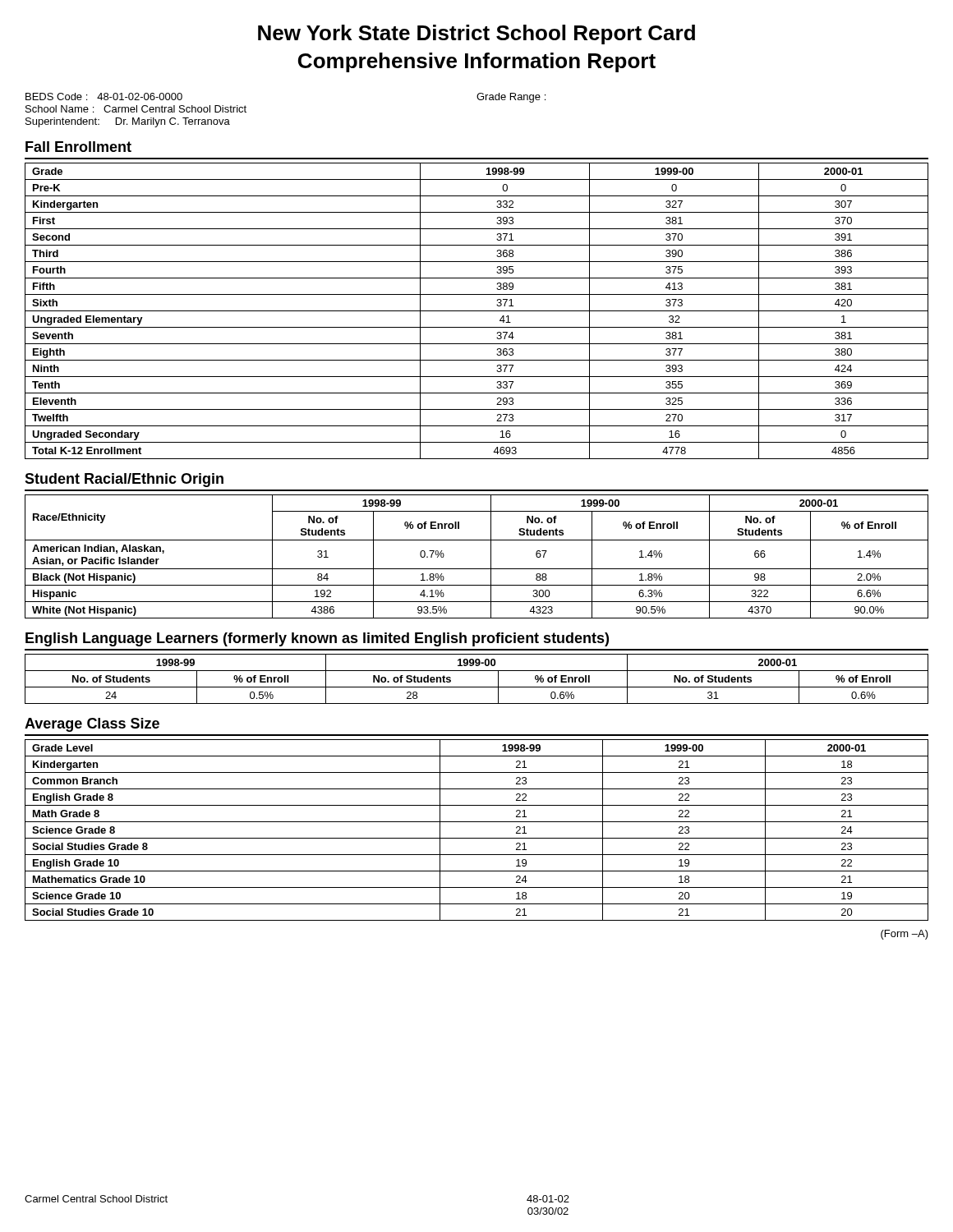Select the text starting "English Language Learners (formerly known as limited English"

(x=476, y=640)
